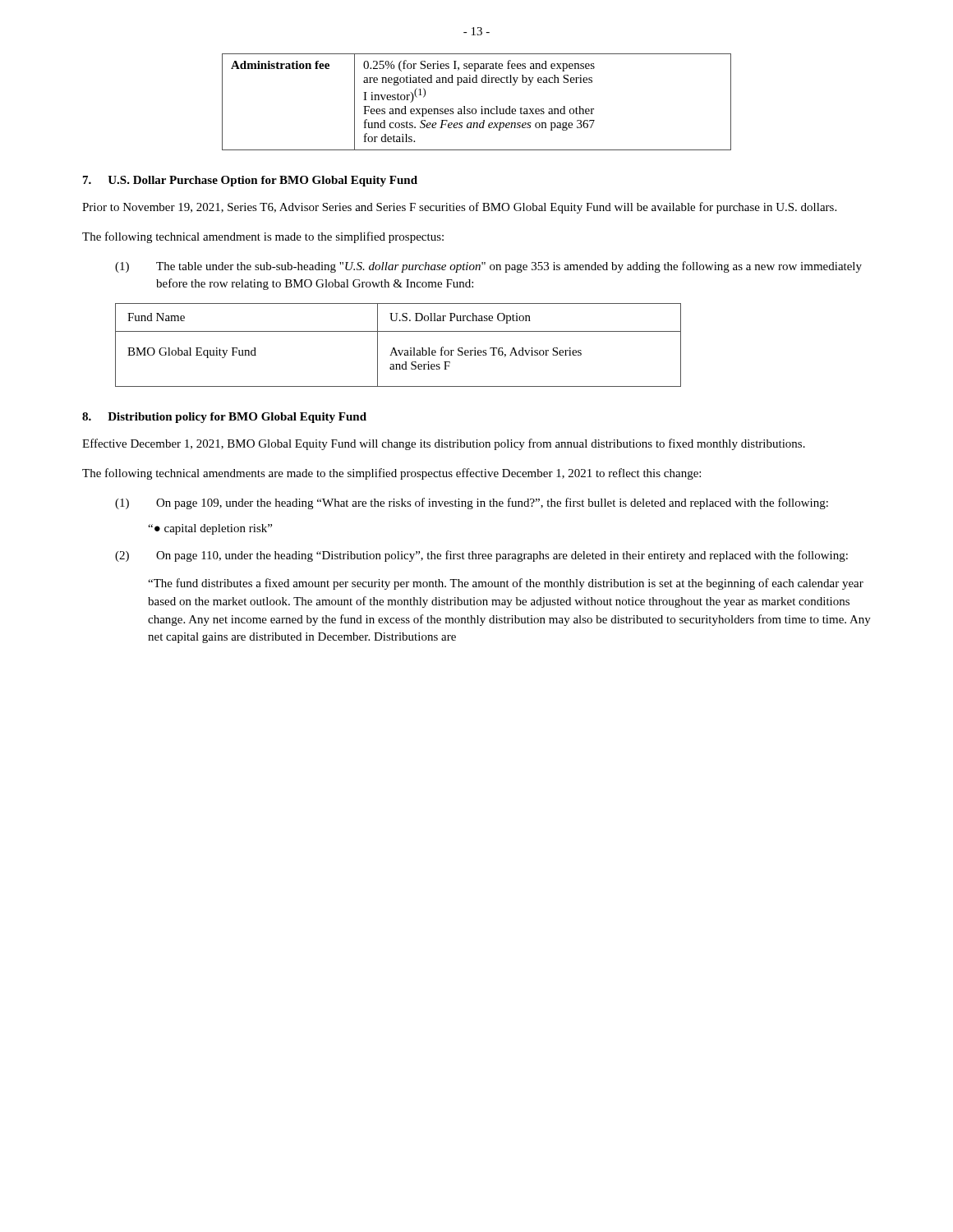This screenshot has height=1232, width=953.
Task: Locate the section header containing "8.Distribution policy for BMO Global Equity"
Action: 224,417
